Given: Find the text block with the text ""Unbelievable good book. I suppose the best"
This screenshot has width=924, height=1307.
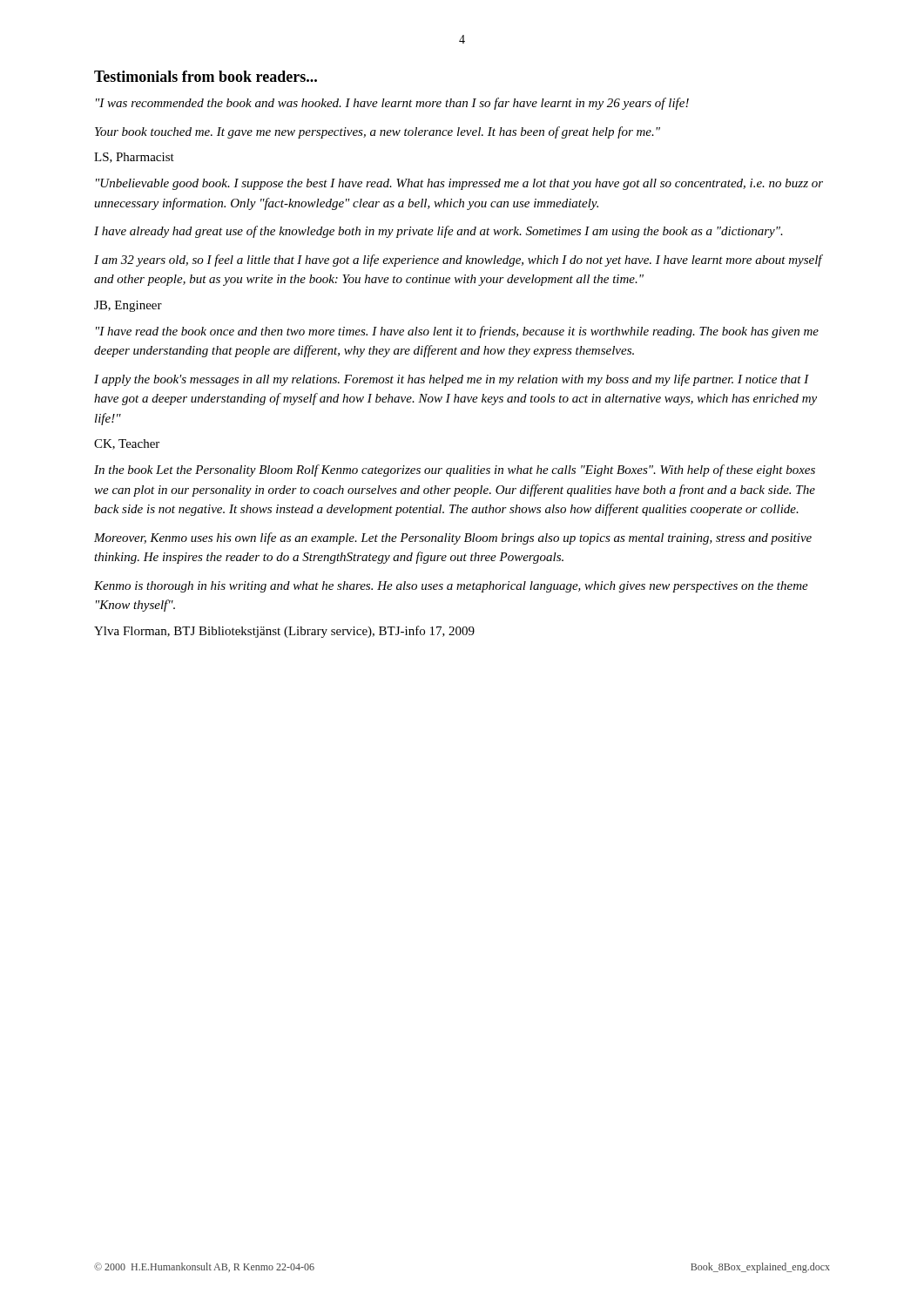Looking at the screenshot, I should [459, 193].
